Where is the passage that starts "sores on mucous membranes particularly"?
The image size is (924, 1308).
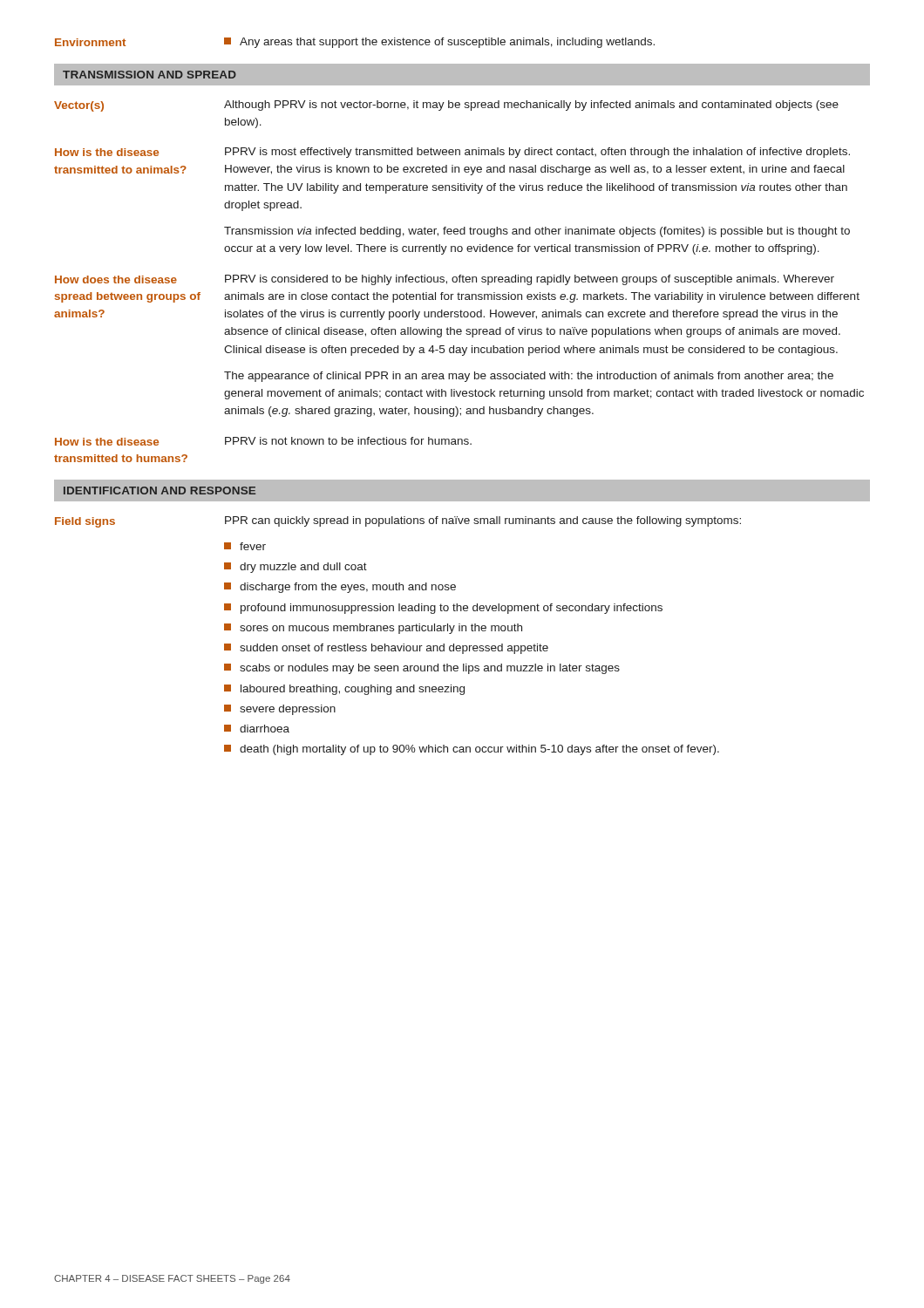tap(373, 628)
